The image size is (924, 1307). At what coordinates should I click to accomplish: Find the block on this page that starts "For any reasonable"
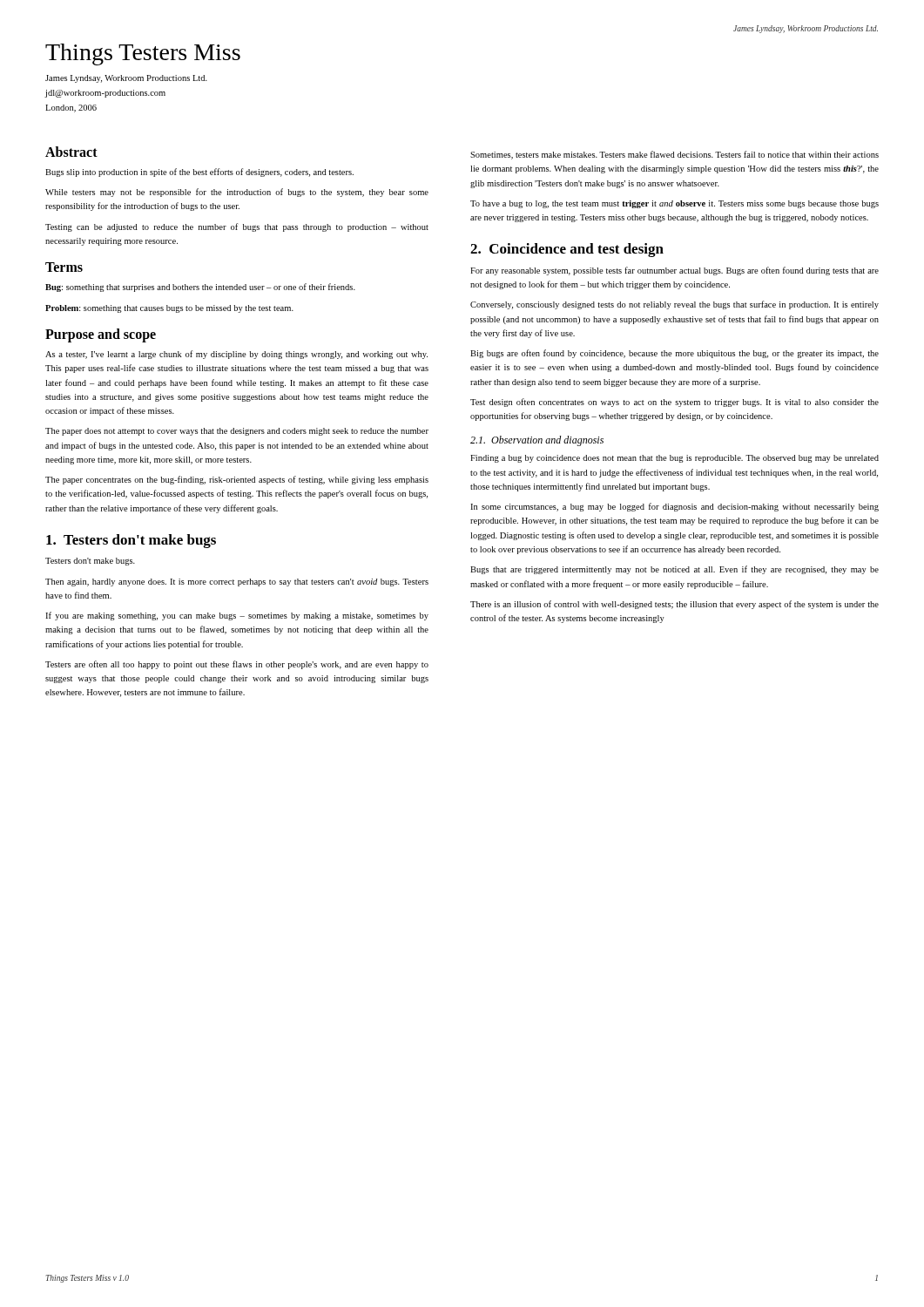point(675,278)
